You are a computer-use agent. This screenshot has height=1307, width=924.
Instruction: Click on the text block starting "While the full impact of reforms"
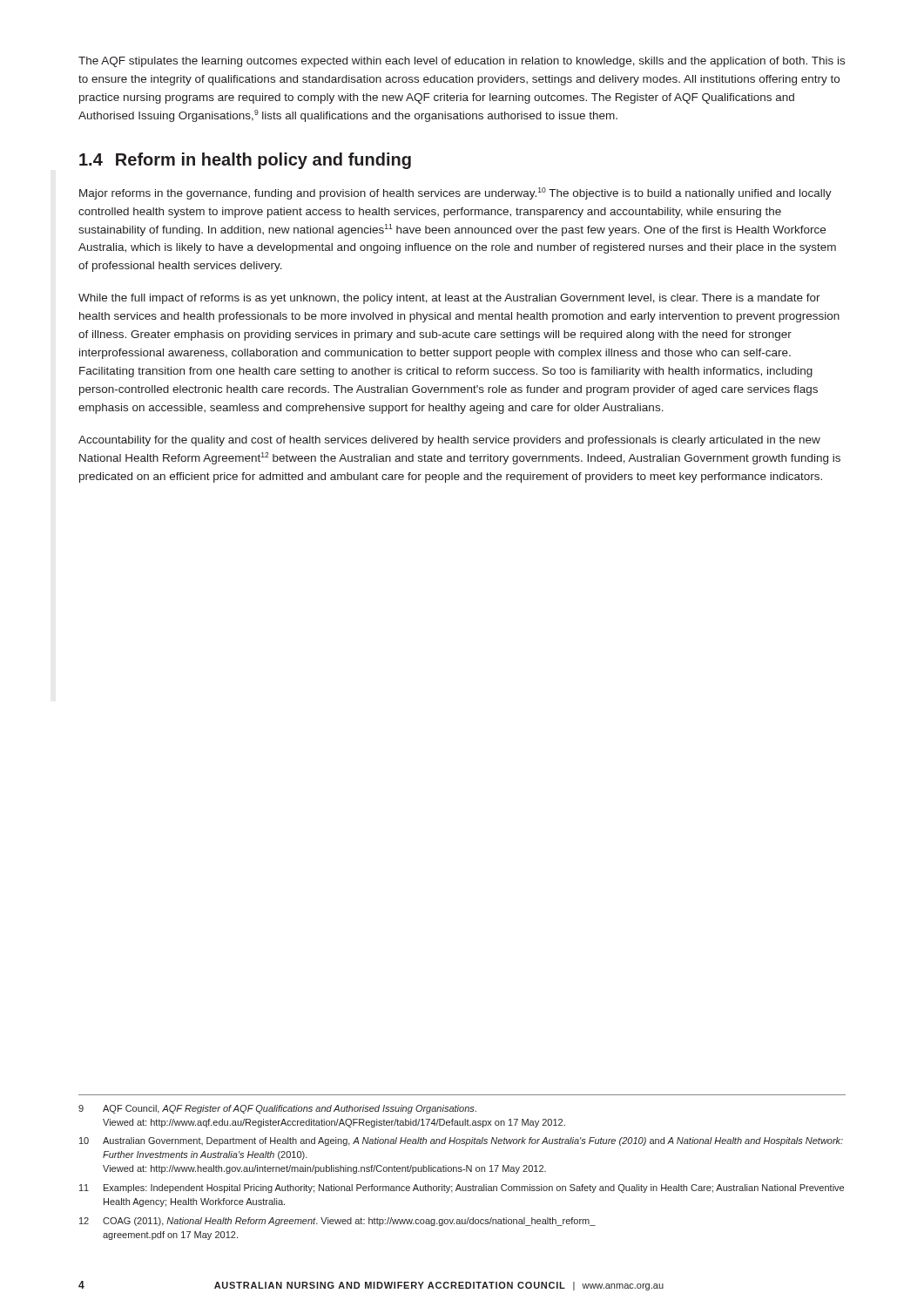coord(459,353)
